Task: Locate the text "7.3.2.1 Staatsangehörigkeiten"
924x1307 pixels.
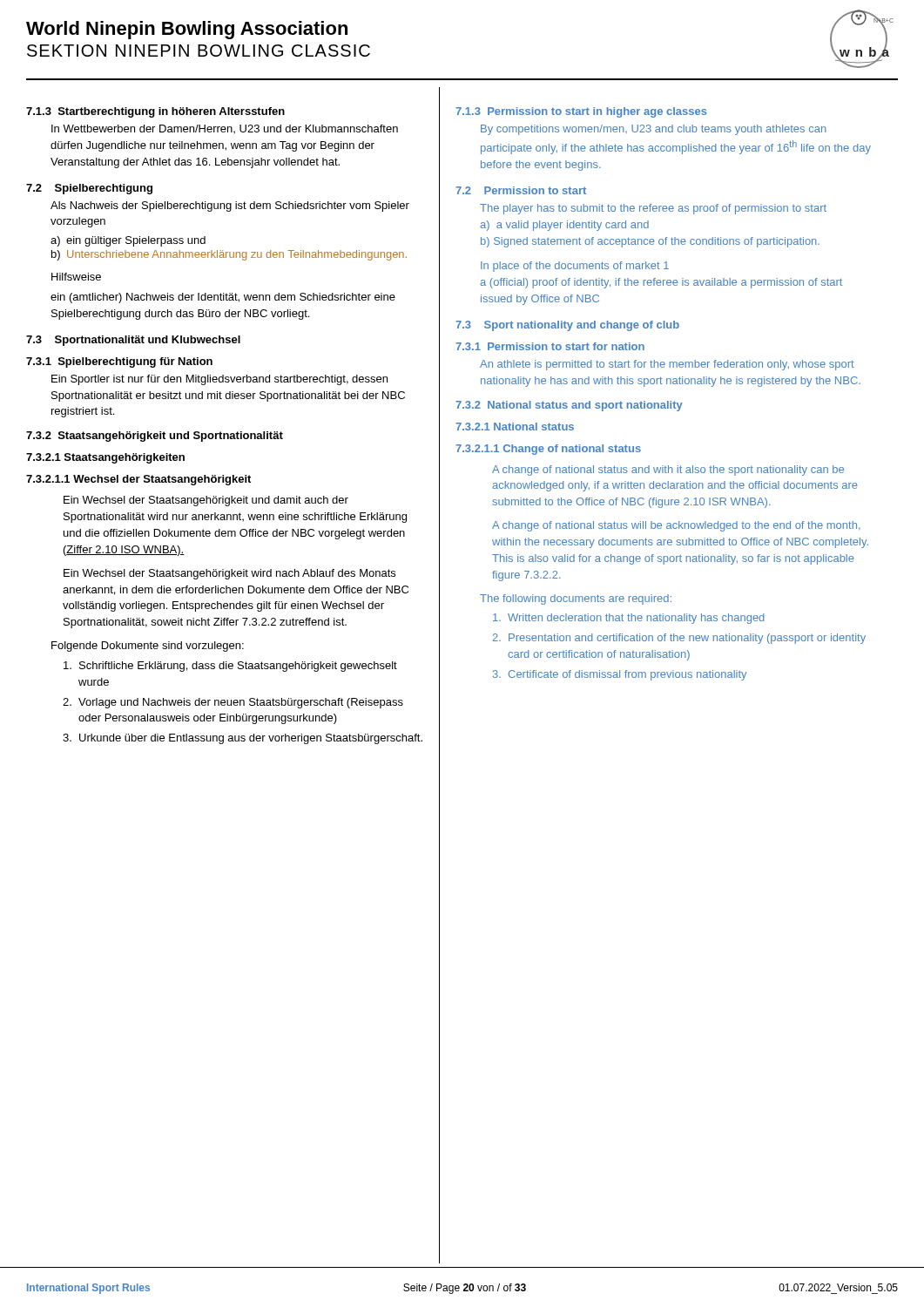Action: (106, 457)
